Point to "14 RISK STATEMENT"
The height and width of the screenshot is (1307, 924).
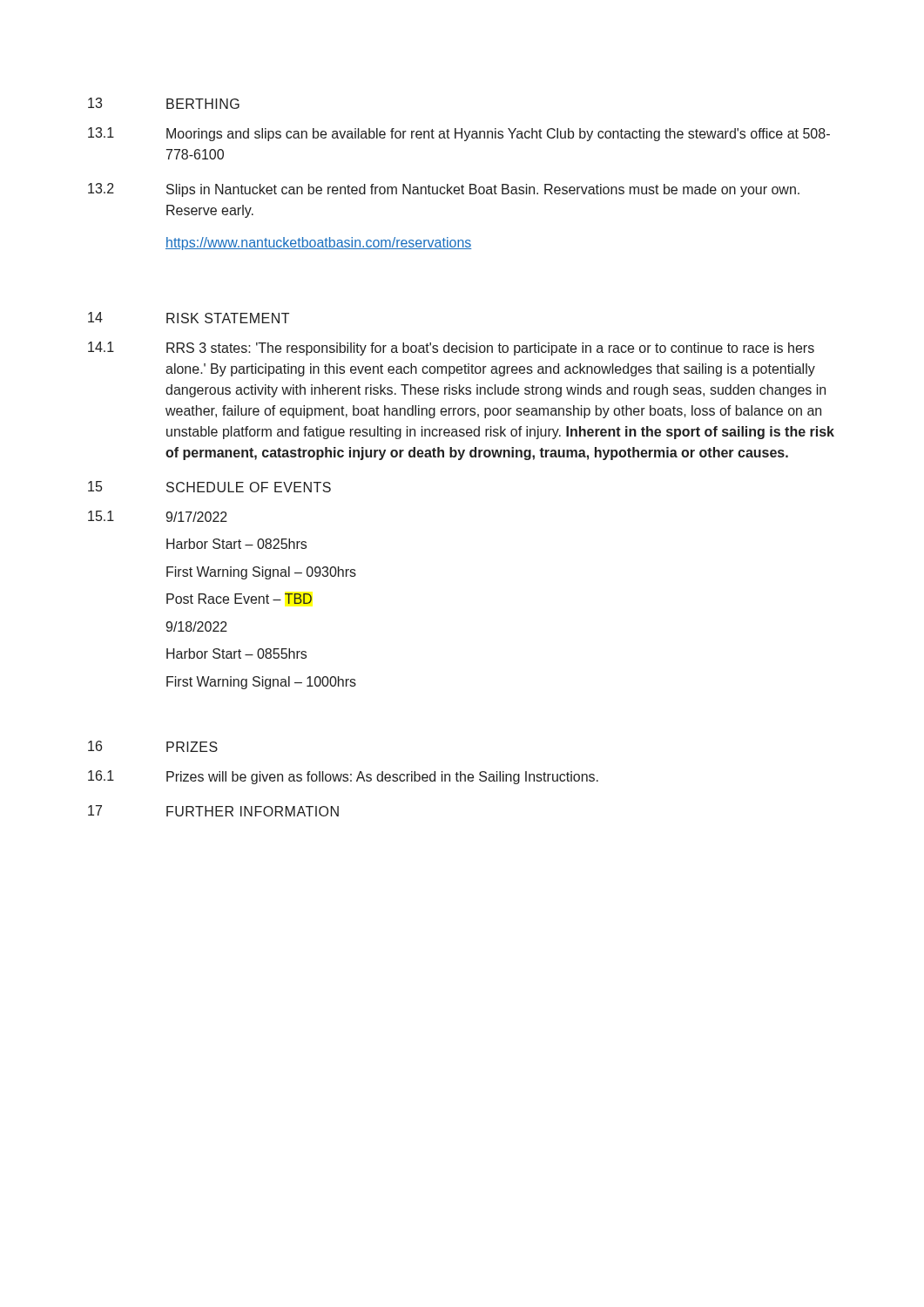189,318
